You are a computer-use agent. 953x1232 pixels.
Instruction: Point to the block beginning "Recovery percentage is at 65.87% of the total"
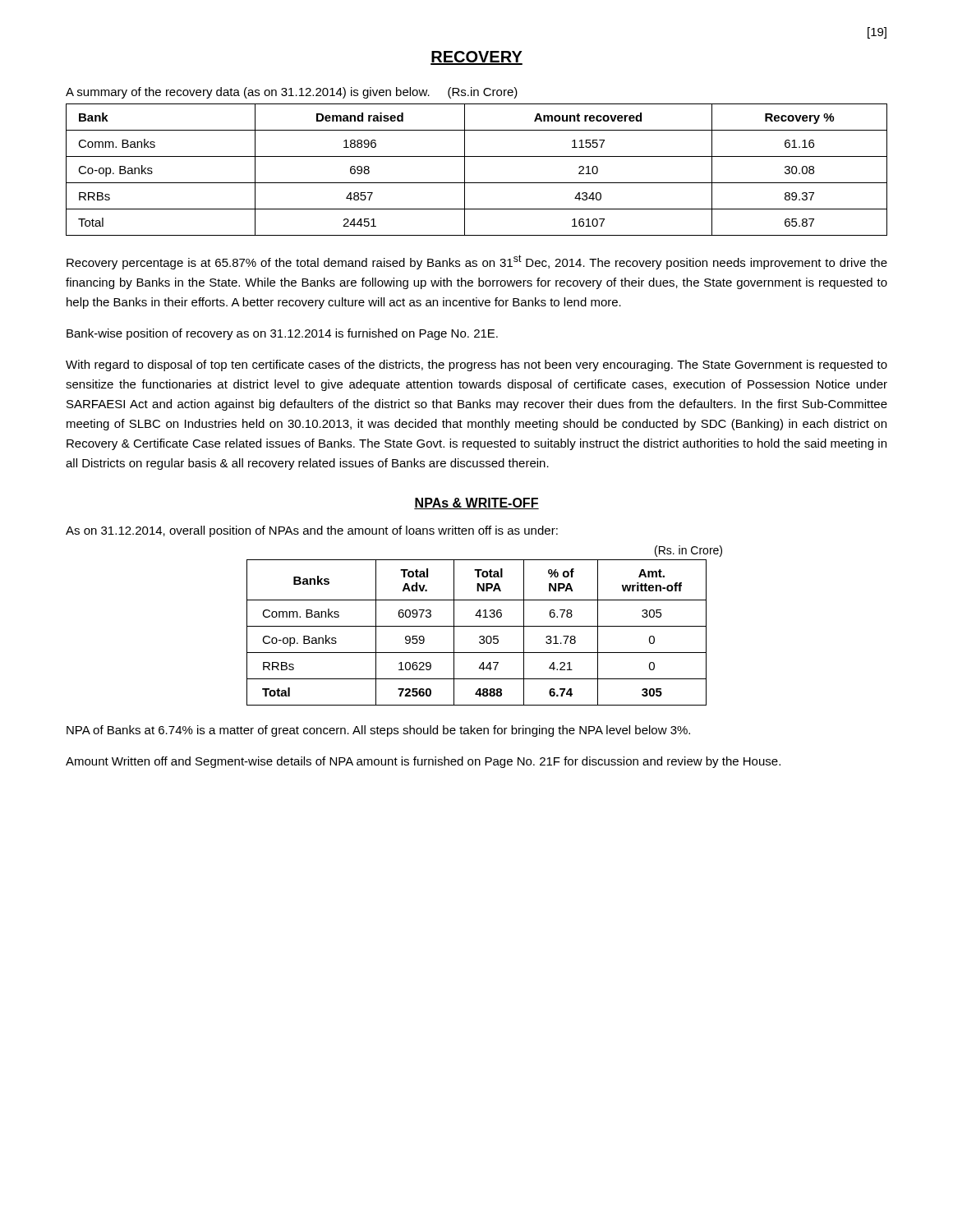point(476,281)
